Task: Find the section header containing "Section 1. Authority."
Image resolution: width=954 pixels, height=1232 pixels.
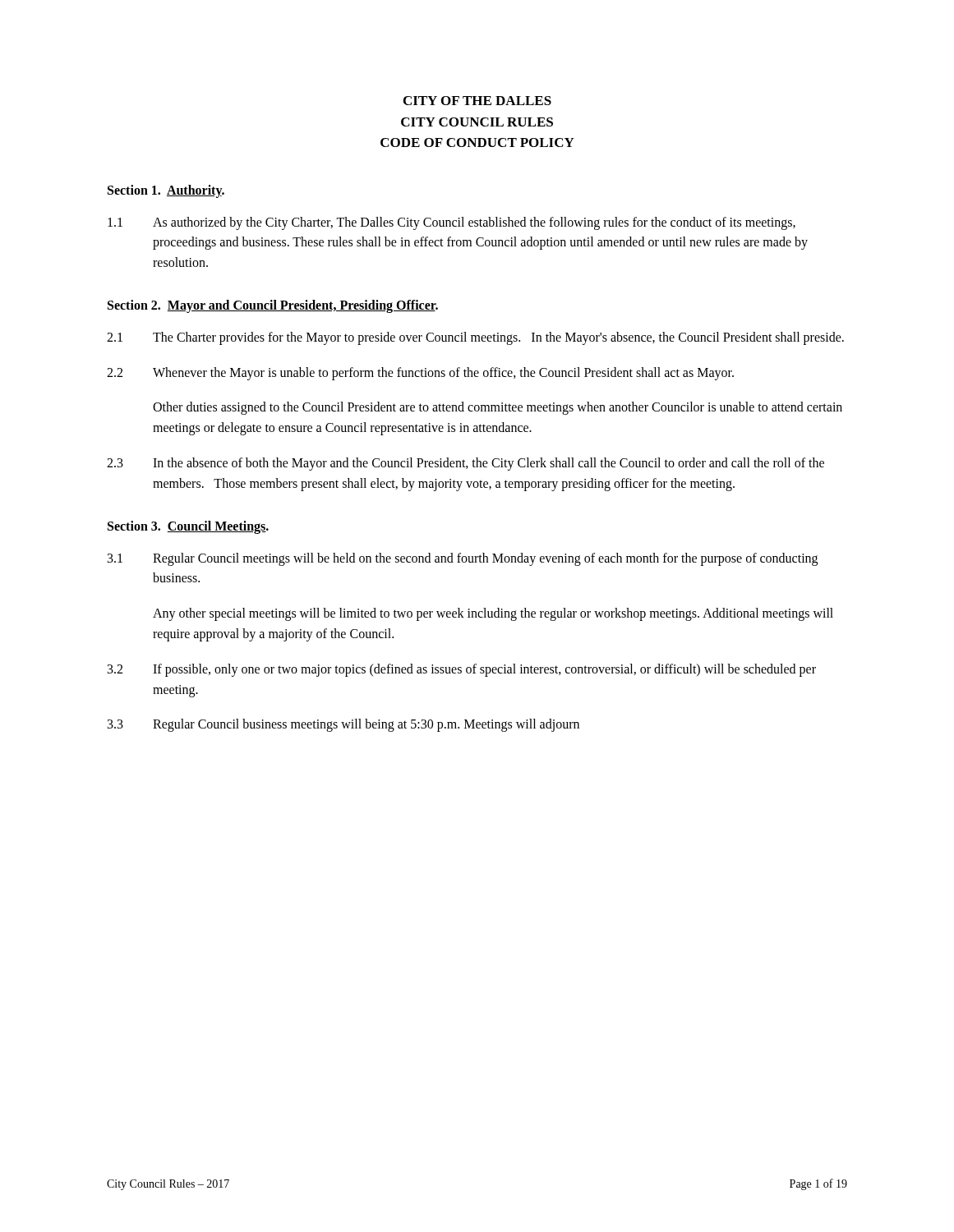Action: tap(166, 190)
